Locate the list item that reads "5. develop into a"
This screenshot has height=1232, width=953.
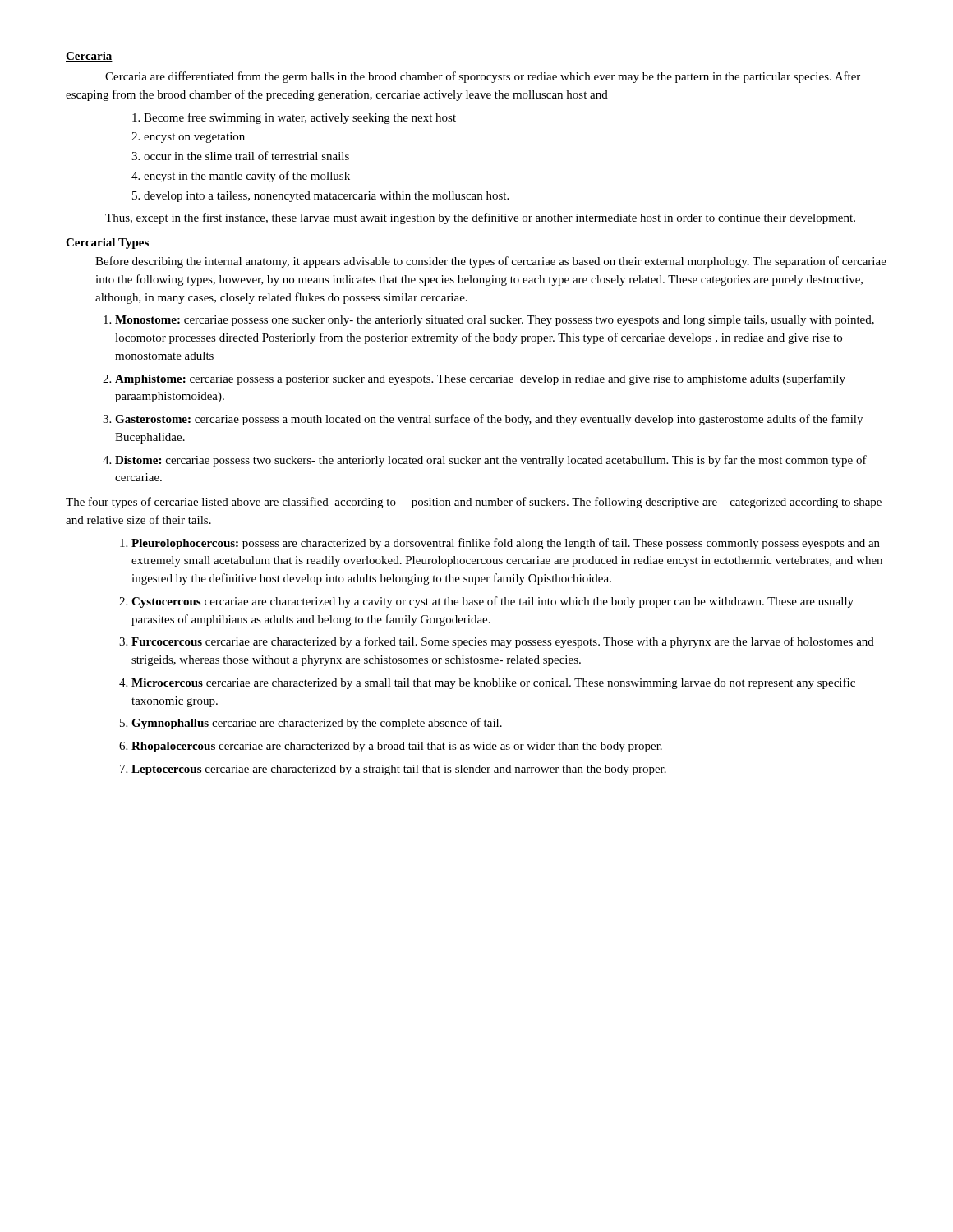point(320,195)
